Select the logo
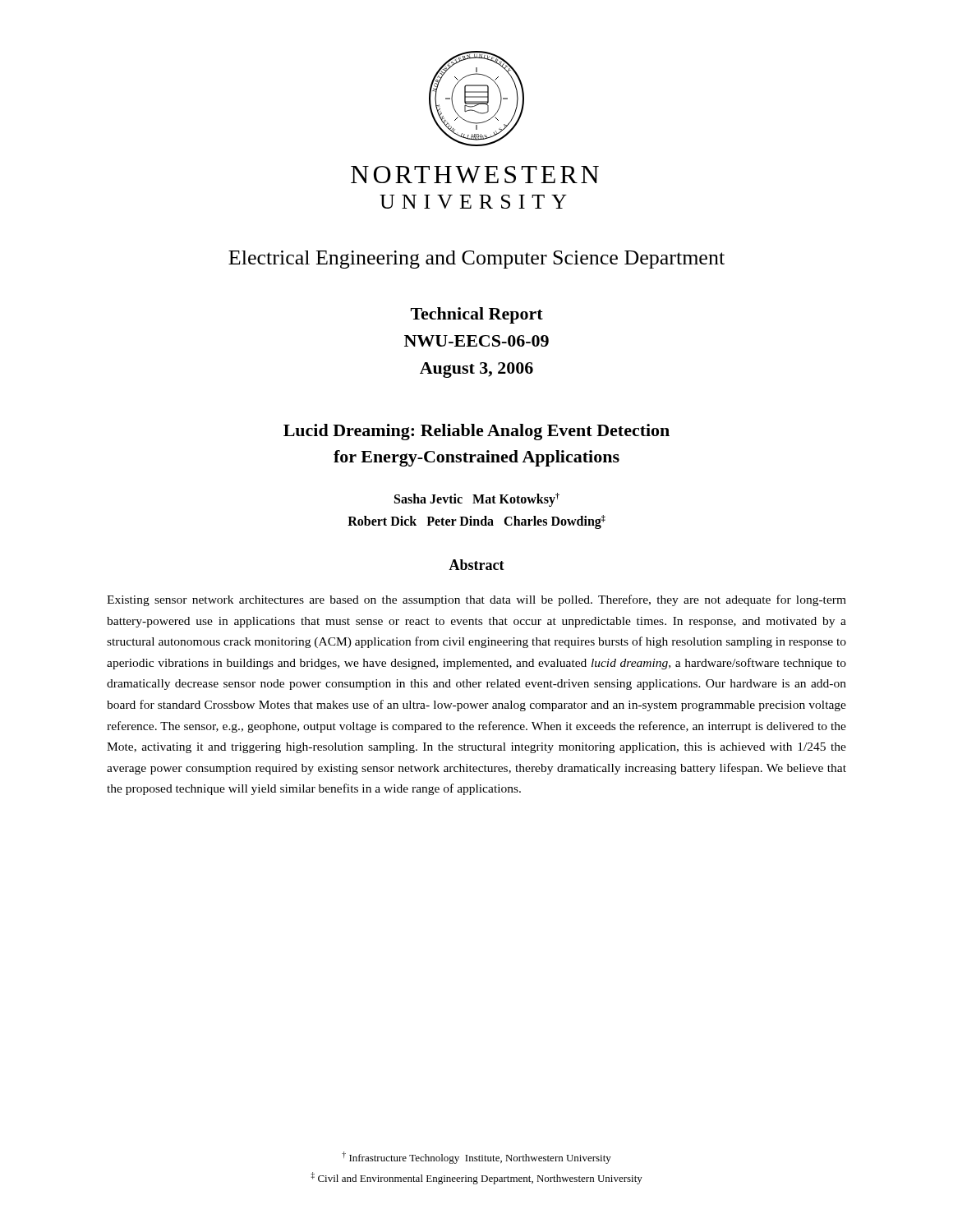 coord(476,76)
